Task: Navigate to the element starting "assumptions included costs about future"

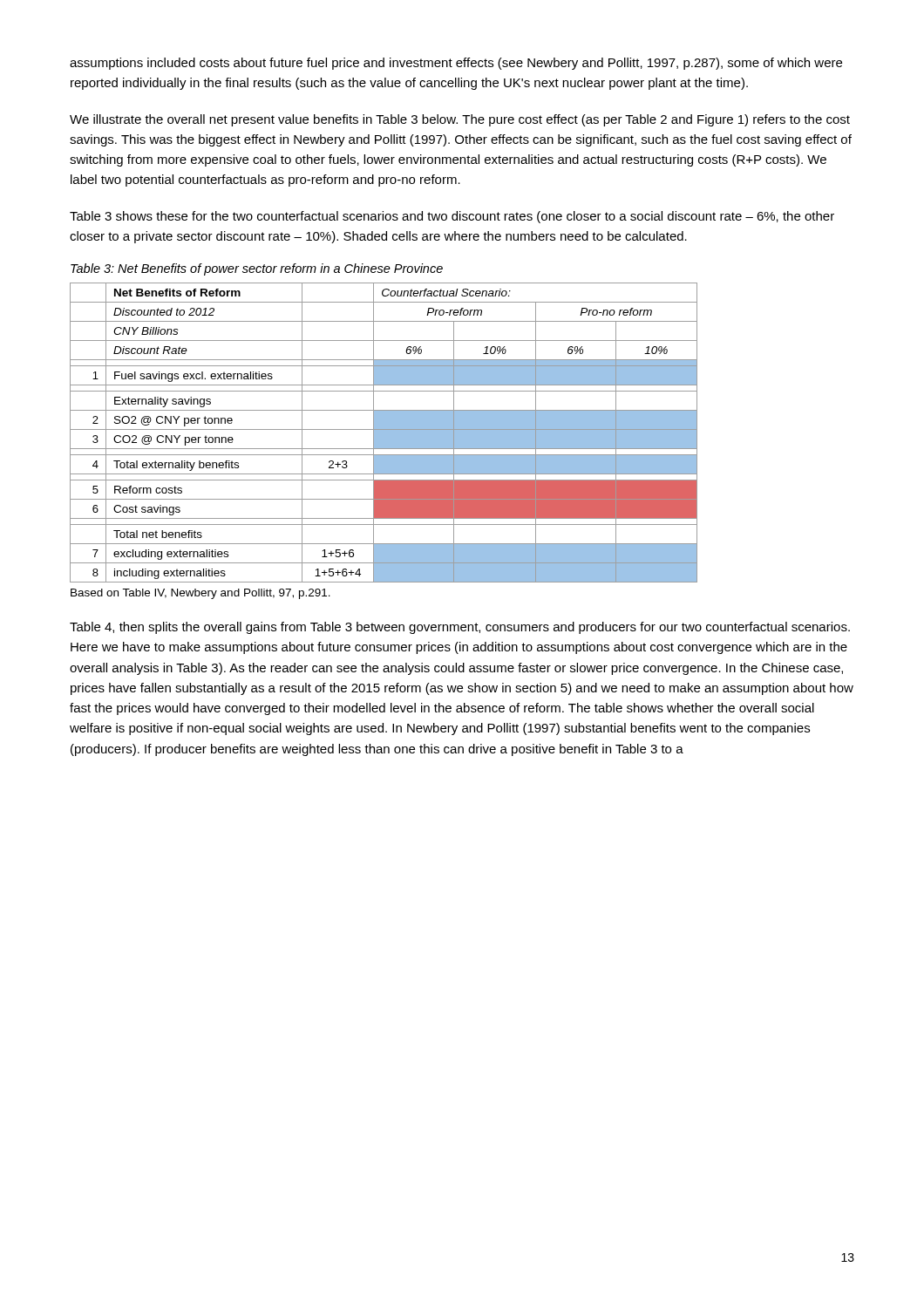Action: pos(456,72)
